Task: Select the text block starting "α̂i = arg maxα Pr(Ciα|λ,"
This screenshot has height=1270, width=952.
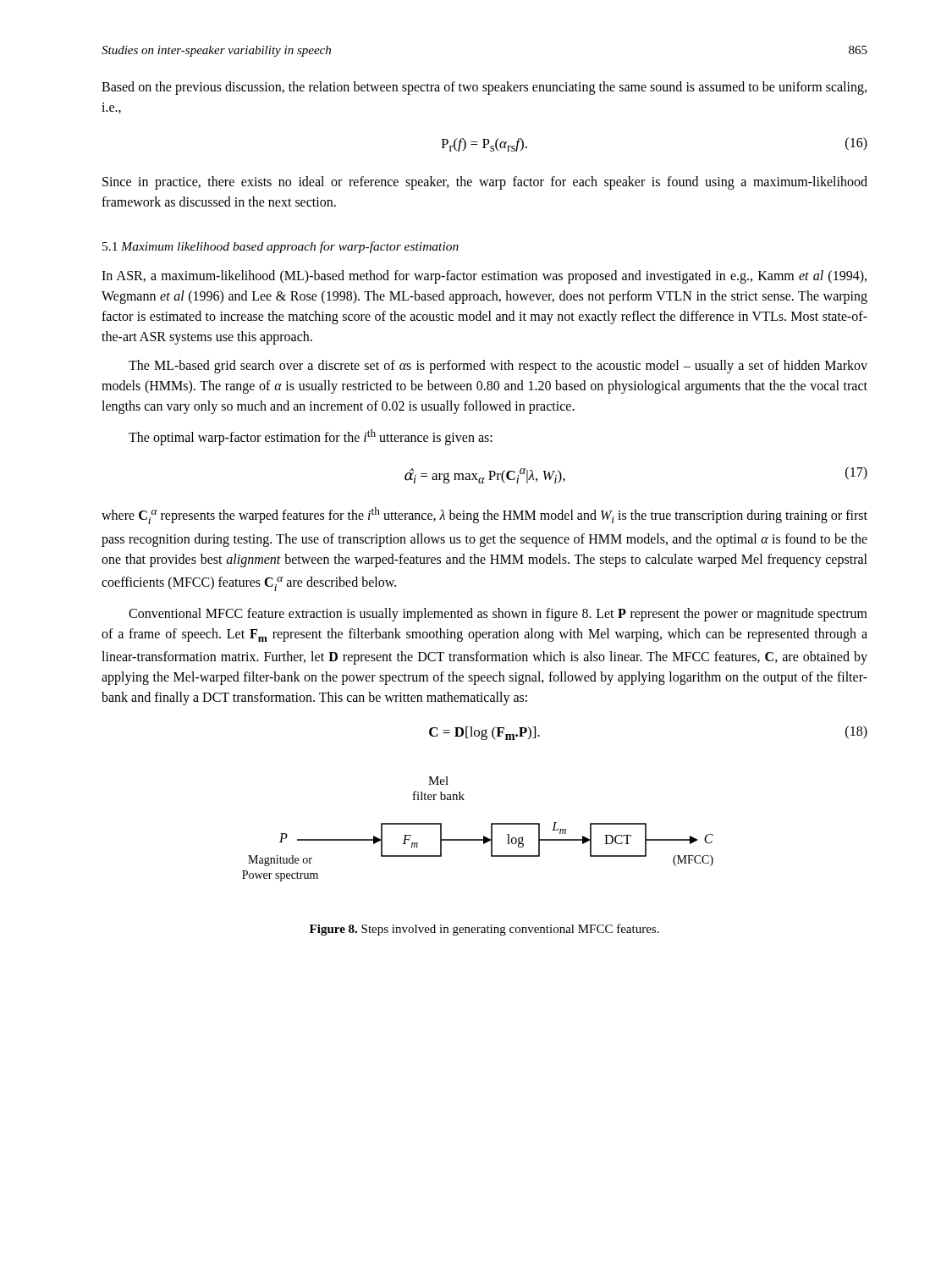Action: click(x=497, y=475)
